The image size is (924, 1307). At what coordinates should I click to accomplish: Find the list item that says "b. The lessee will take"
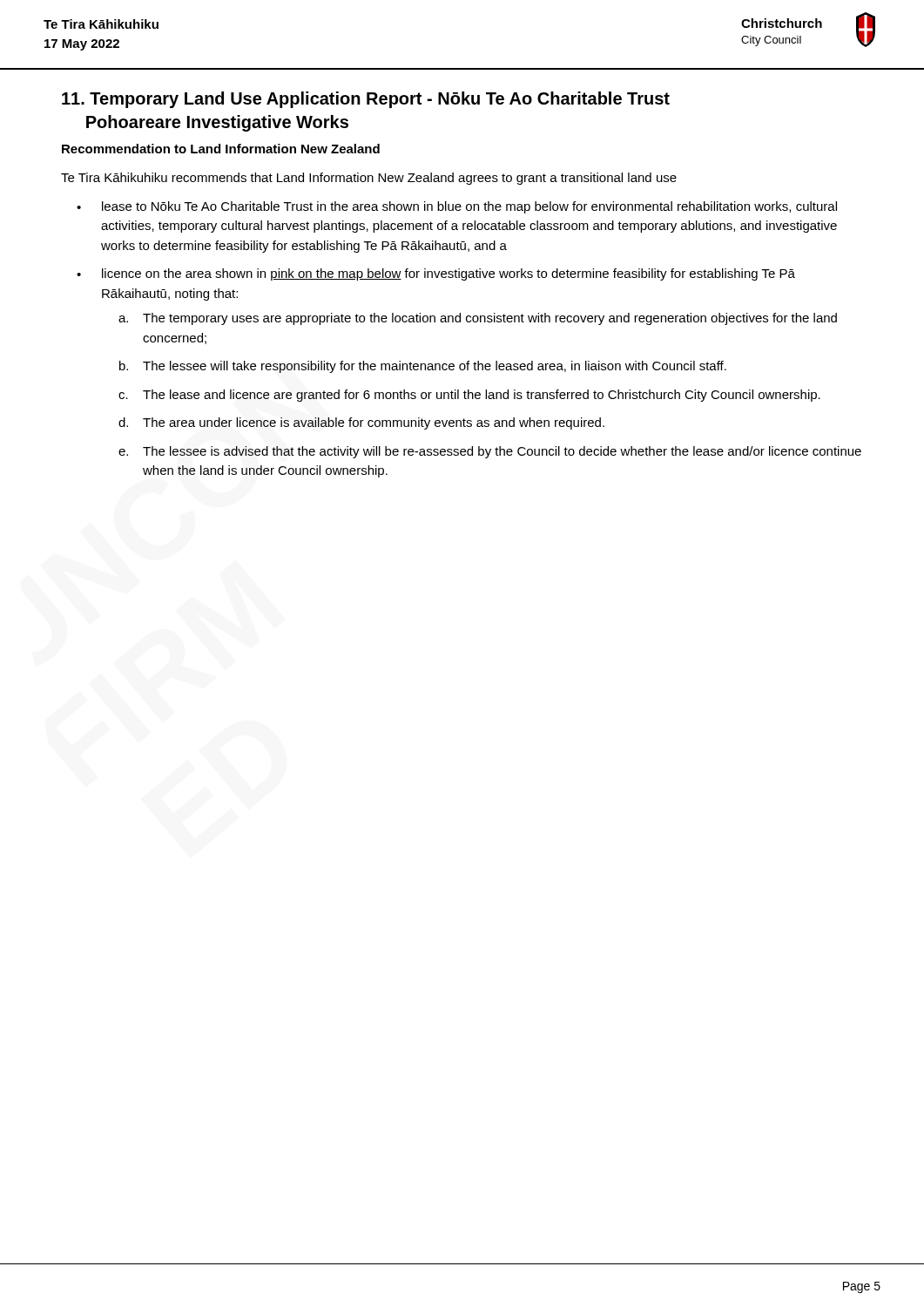click(x=491, y=366)
